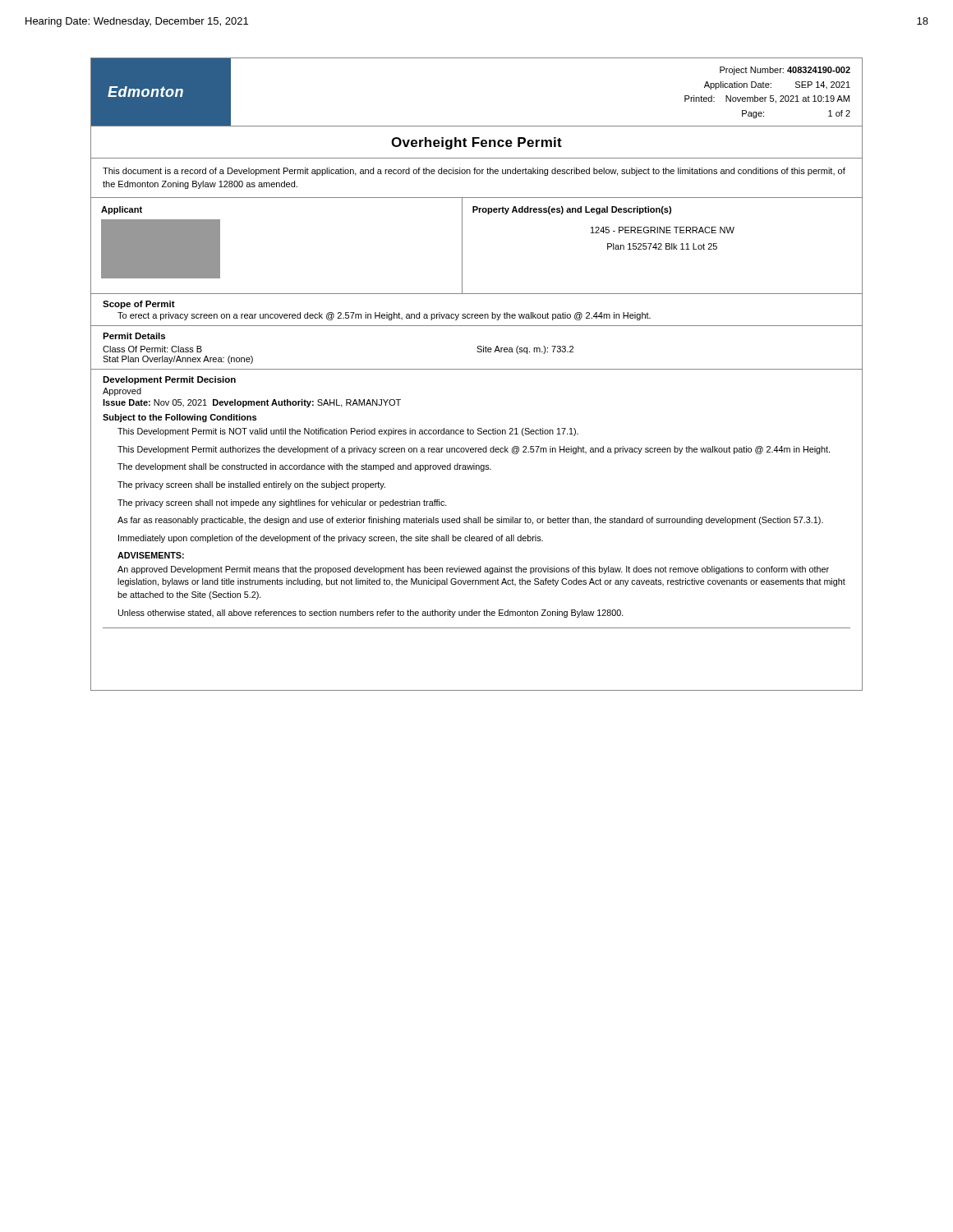
Task: Click on the section header that reads "Subject to the"
Action: pos(180,417)
